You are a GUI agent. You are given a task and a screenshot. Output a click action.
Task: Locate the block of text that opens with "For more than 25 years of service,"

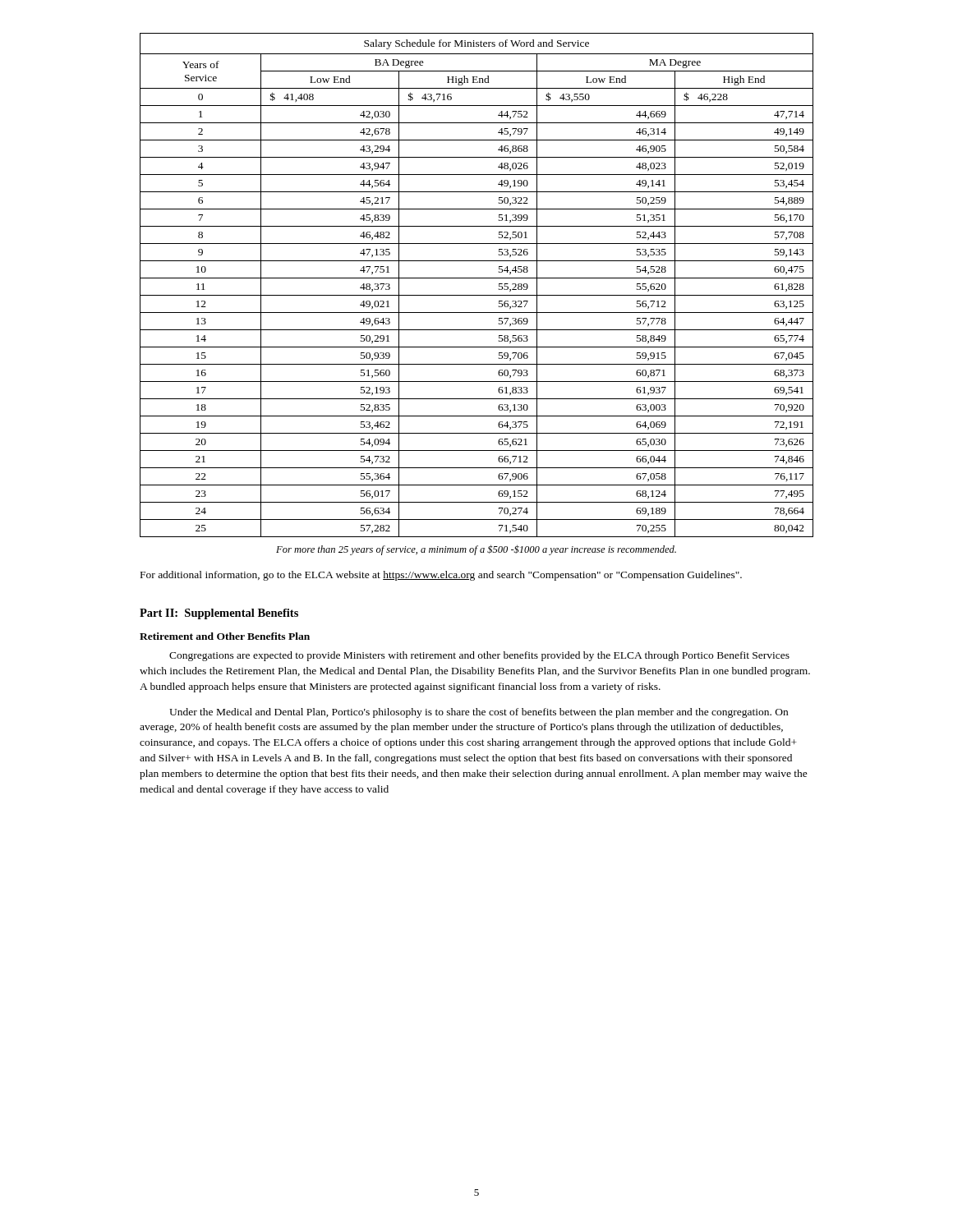[476, 549]
